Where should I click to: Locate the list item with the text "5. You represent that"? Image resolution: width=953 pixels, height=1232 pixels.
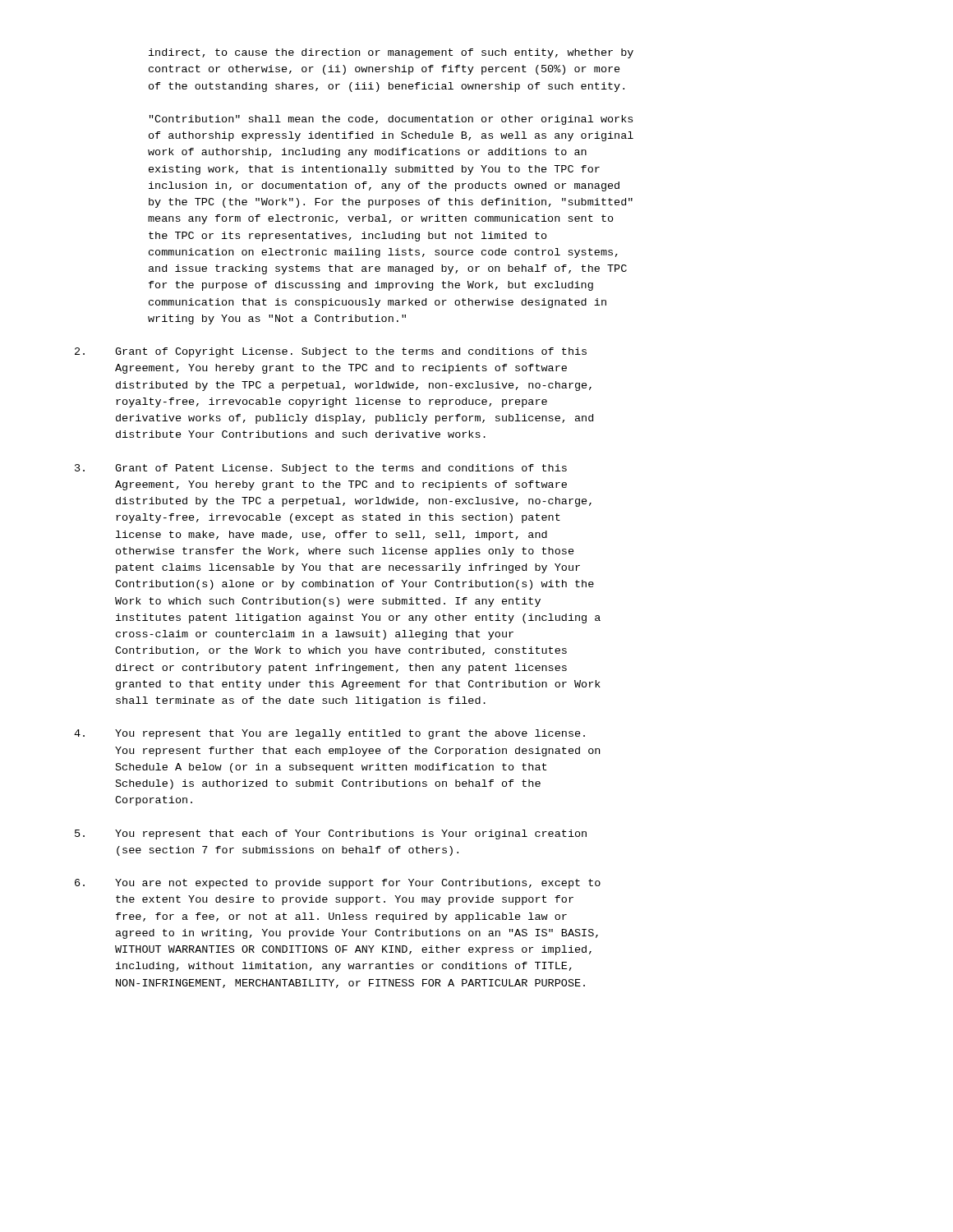[479, 842]
